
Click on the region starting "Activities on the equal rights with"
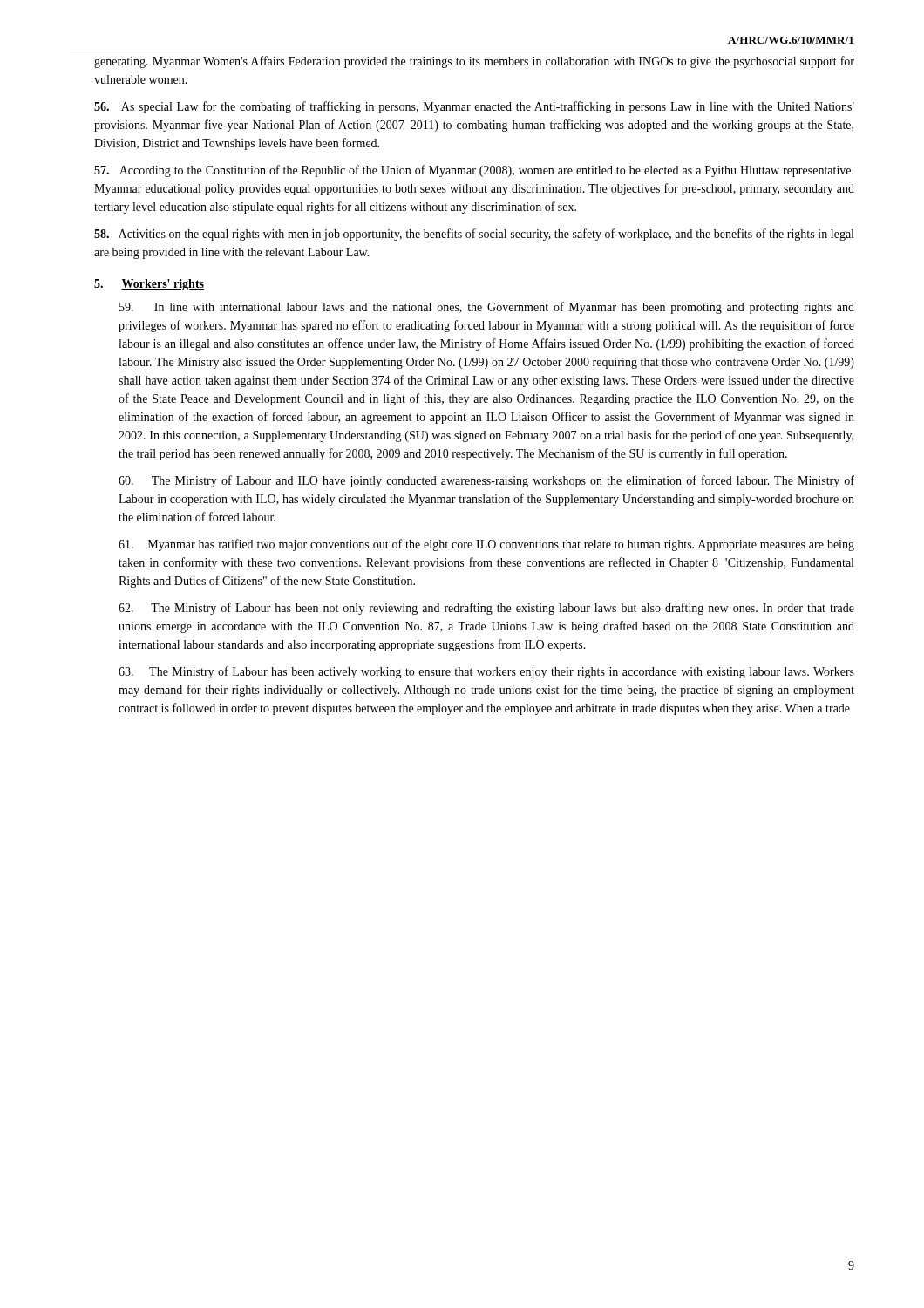474,243
